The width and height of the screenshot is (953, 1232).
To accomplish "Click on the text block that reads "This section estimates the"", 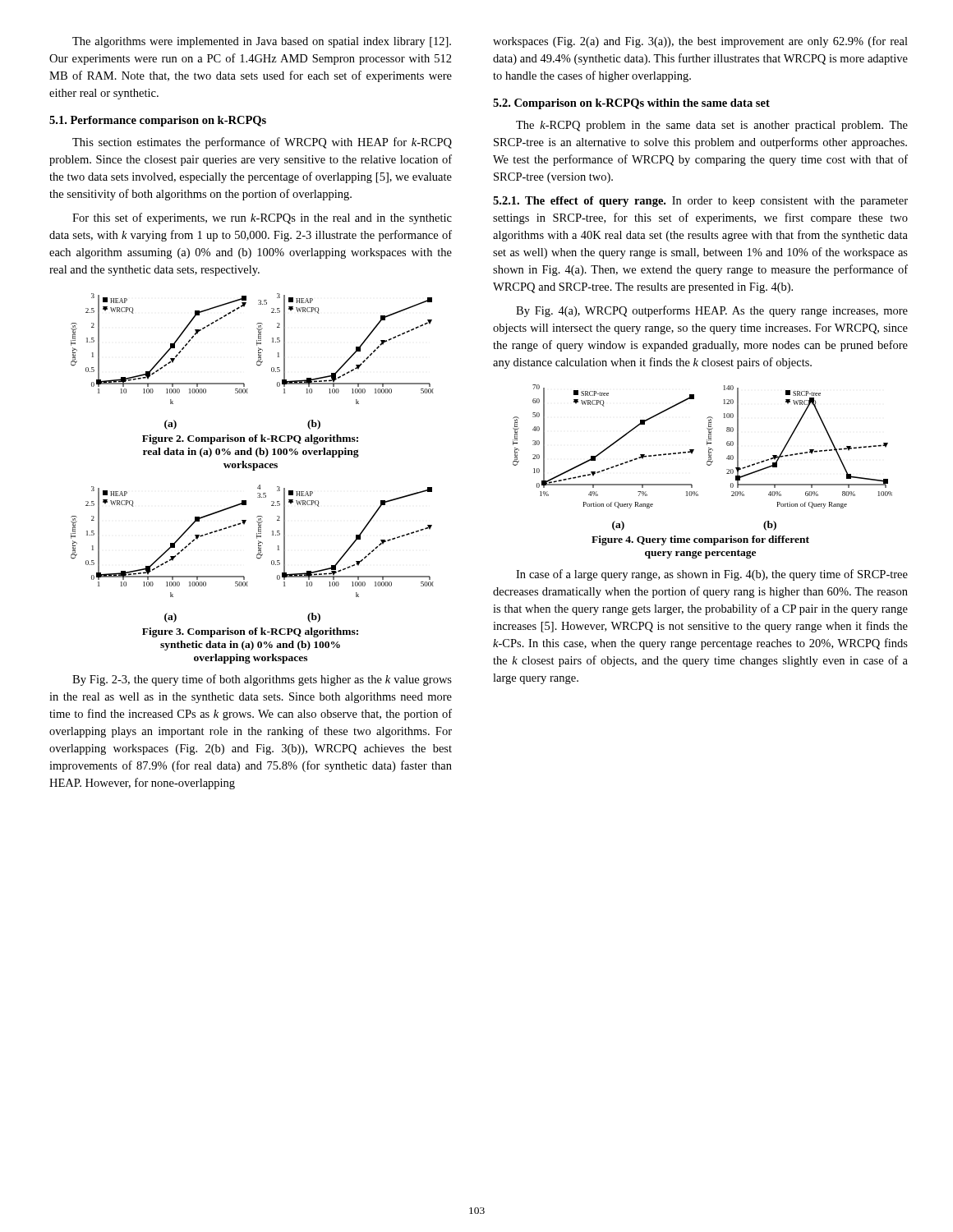I will click(x=251, y=206).
